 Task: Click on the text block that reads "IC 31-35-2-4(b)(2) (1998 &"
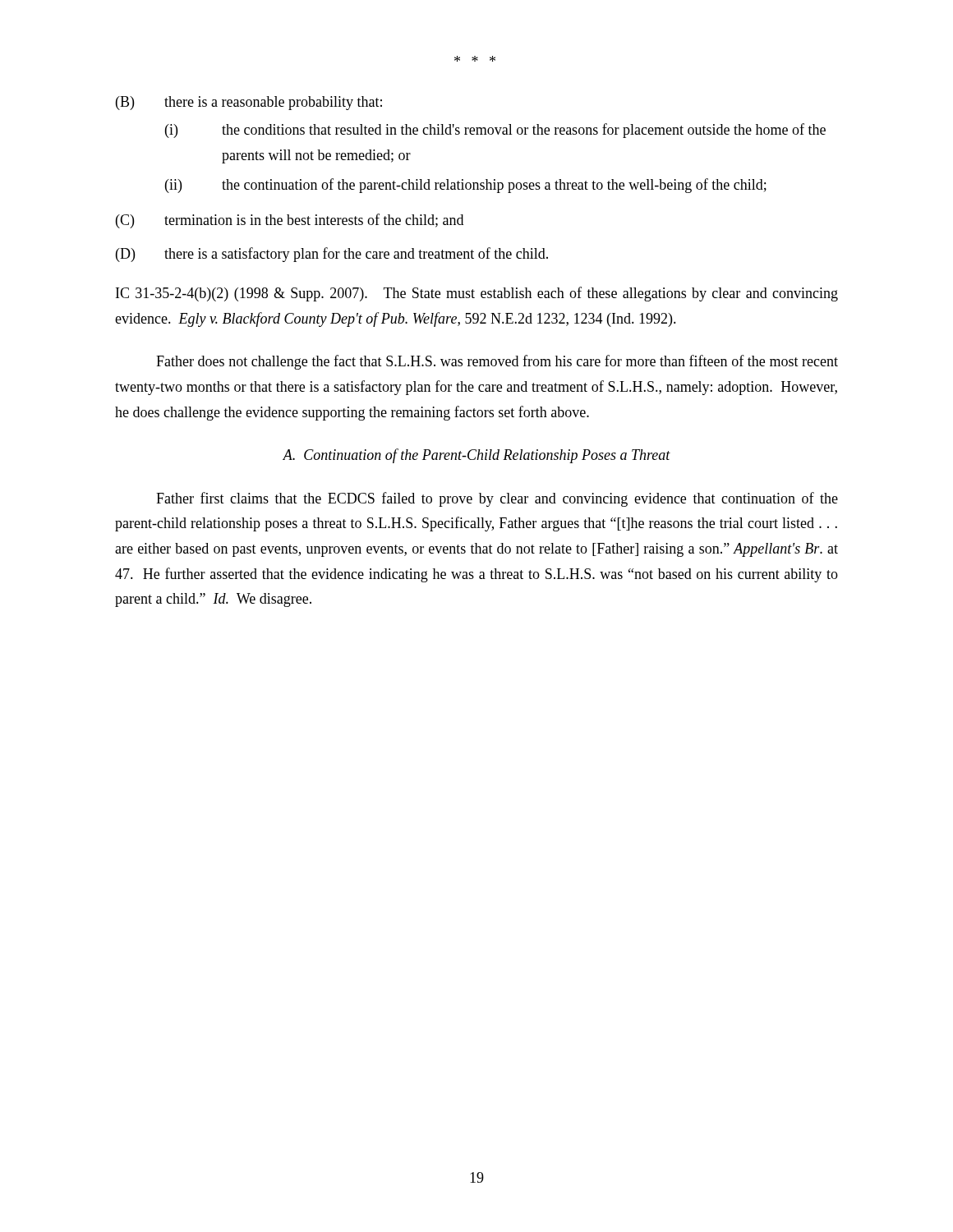(476, 306)
